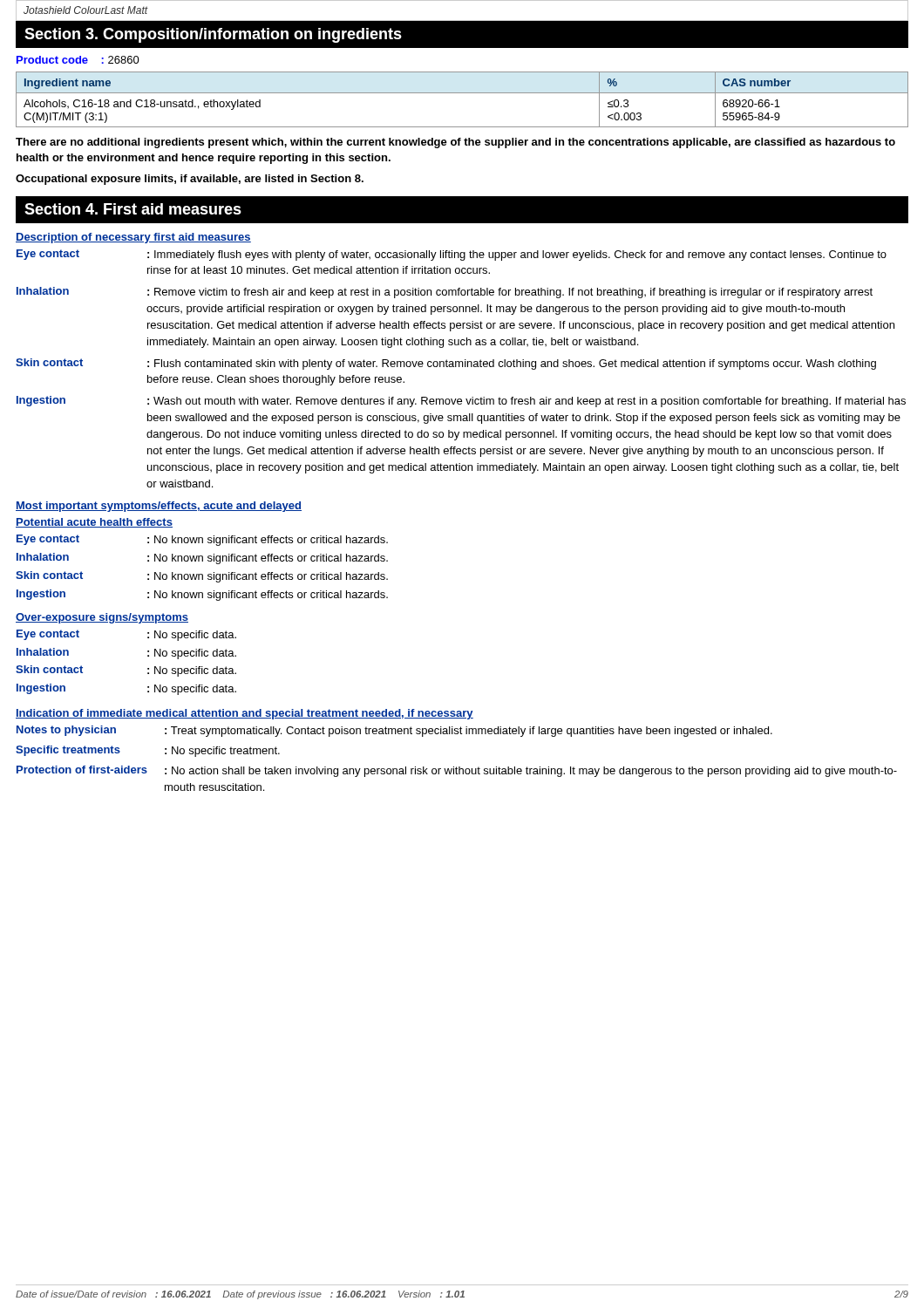Image resolution: width=924 pixels, height=1308 pixels.
Task: Locate the text block starting "Inhalation : Remove victim to fresh air and"
Action: click(x=462, y=317)
